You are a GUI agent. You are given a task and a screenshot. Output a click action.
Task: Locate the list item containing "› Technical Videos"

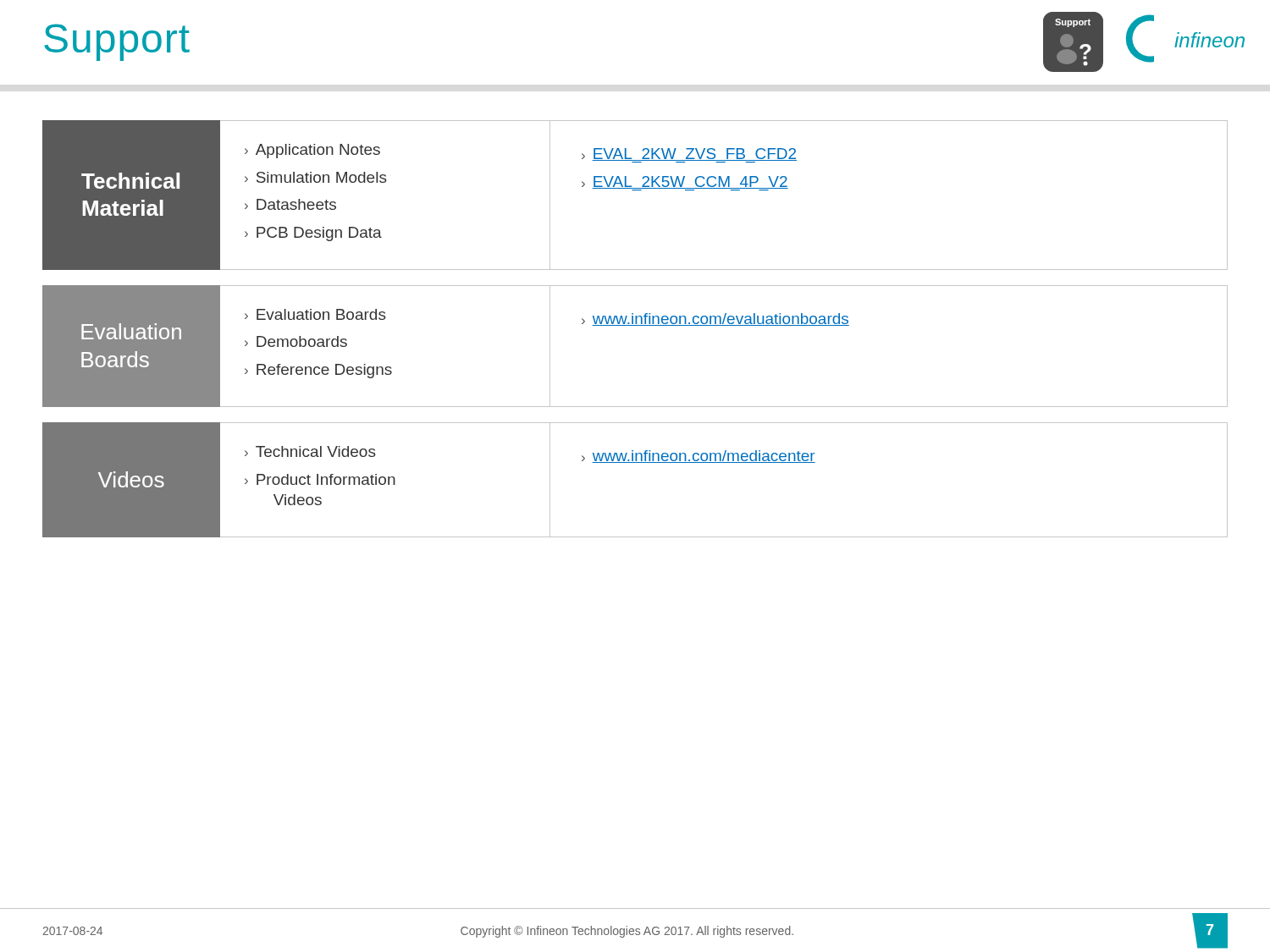click(x=387, y=476)
